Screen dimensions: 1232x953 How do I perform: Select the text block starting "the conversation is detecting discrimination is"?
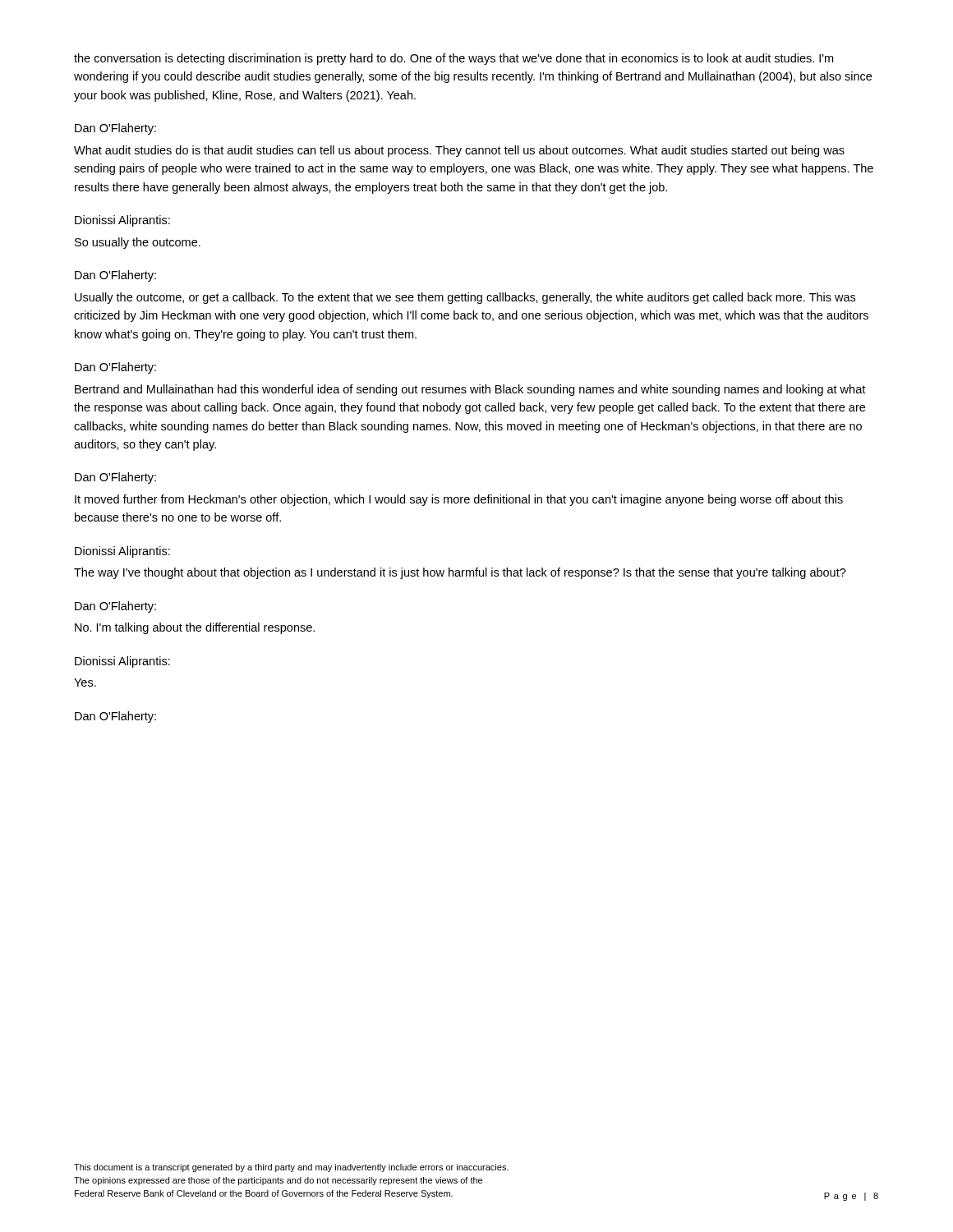point(473,77)
